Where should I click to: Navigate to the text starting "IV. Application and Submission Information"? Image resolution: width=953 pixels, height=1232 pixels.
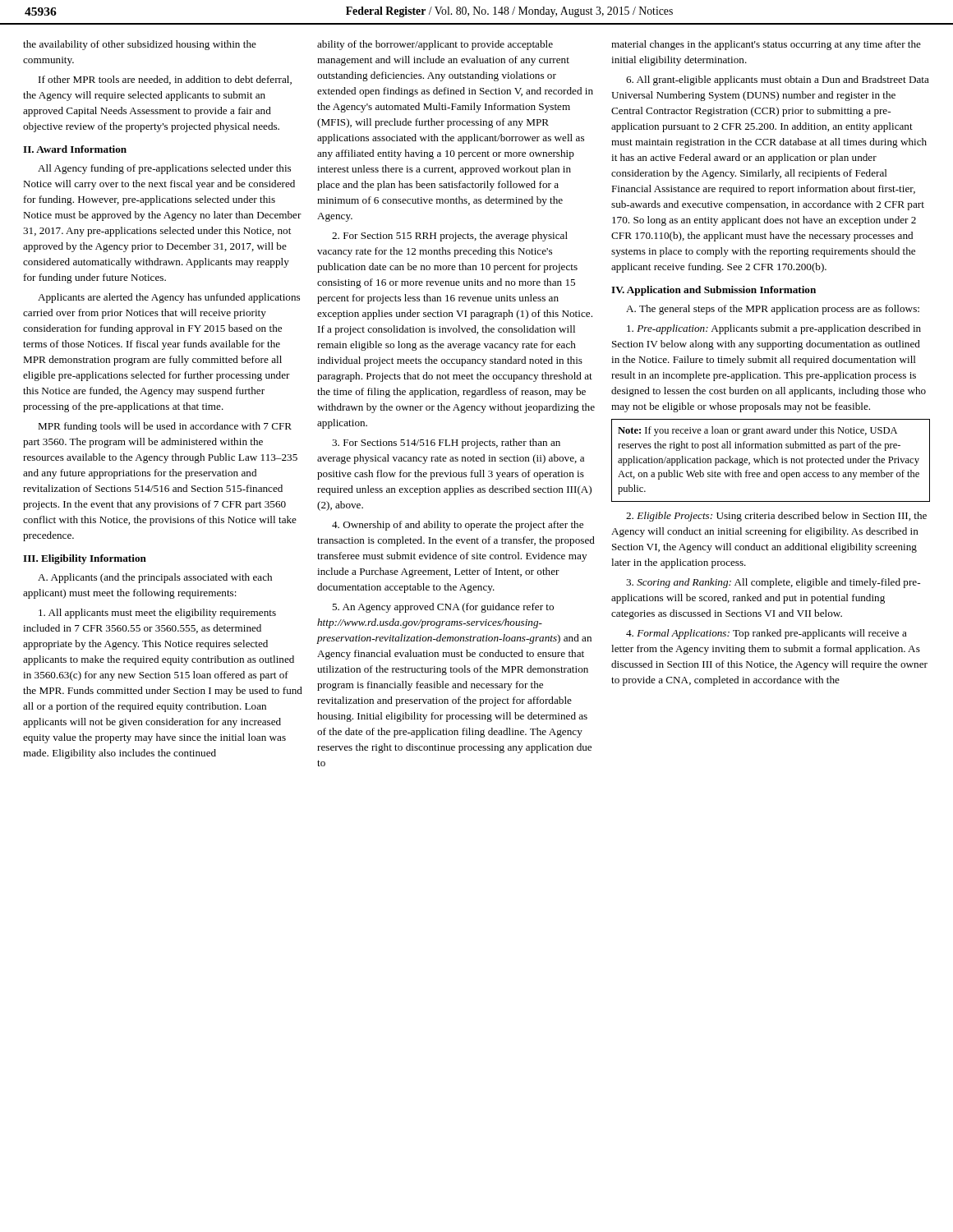tap(714, 290)
